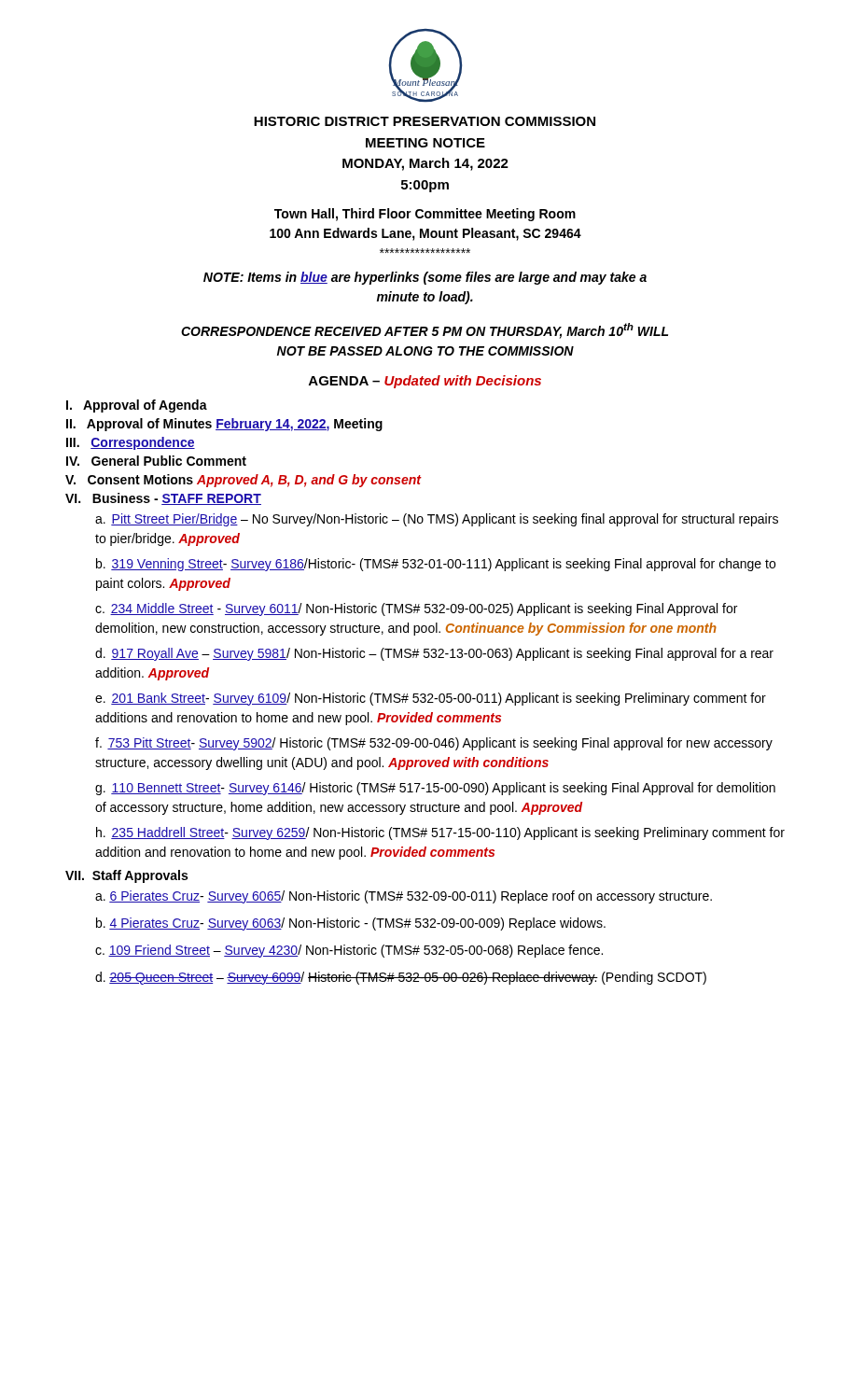Point to the region starting "g. 110 Bennett Street-"

(x=436, y=797)
